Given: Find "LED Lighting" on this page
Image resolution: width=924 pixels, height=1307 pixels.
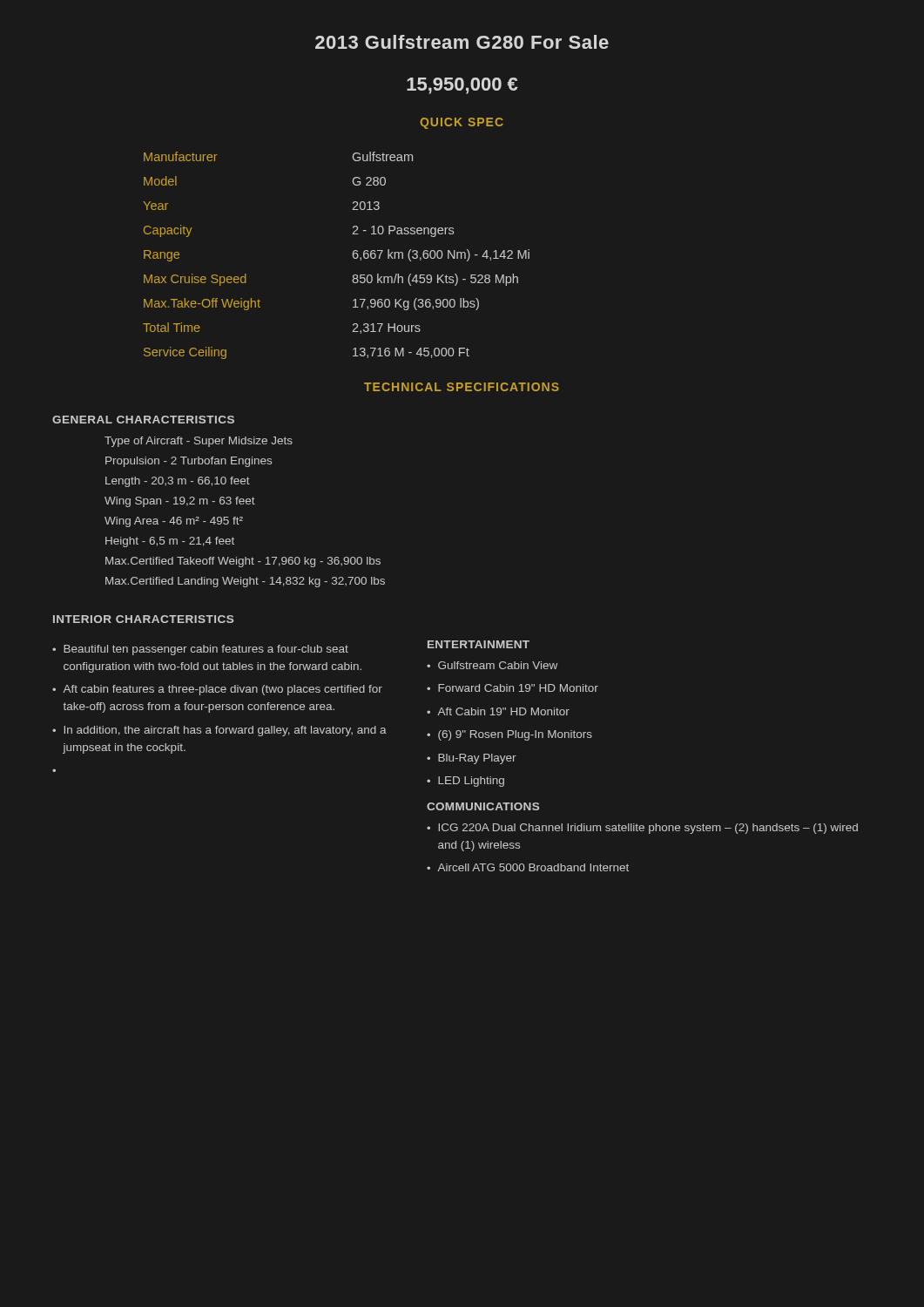Looking at the screenshot, I should [x=471, y=780].
